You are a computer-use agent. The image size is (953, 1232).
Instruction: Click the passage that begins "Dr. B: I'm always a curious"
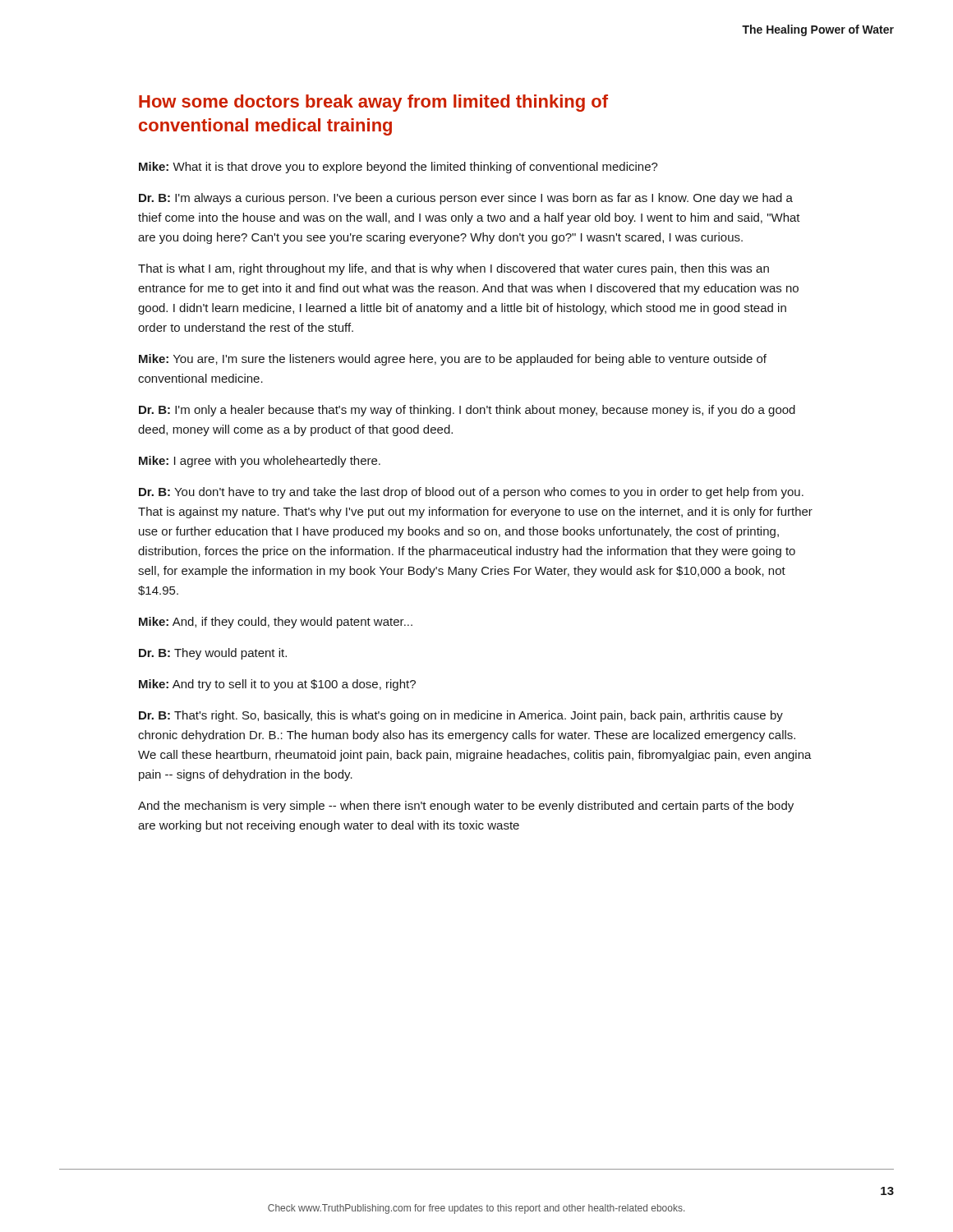click(469, 217)
